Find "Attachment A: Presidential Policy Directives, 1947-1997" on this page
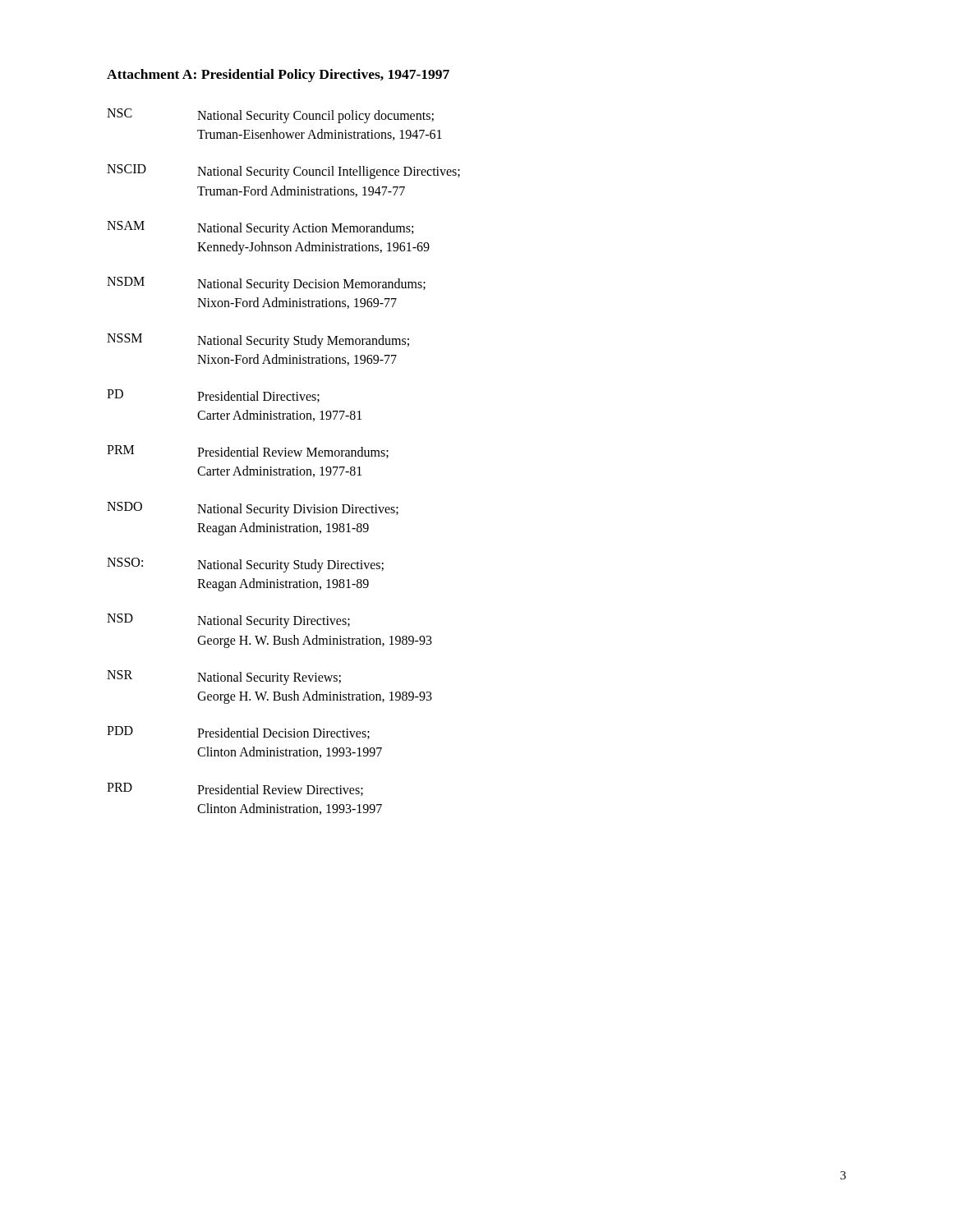Image resolution: width=953 pixels, height=1232 pixels. [278, 74]
